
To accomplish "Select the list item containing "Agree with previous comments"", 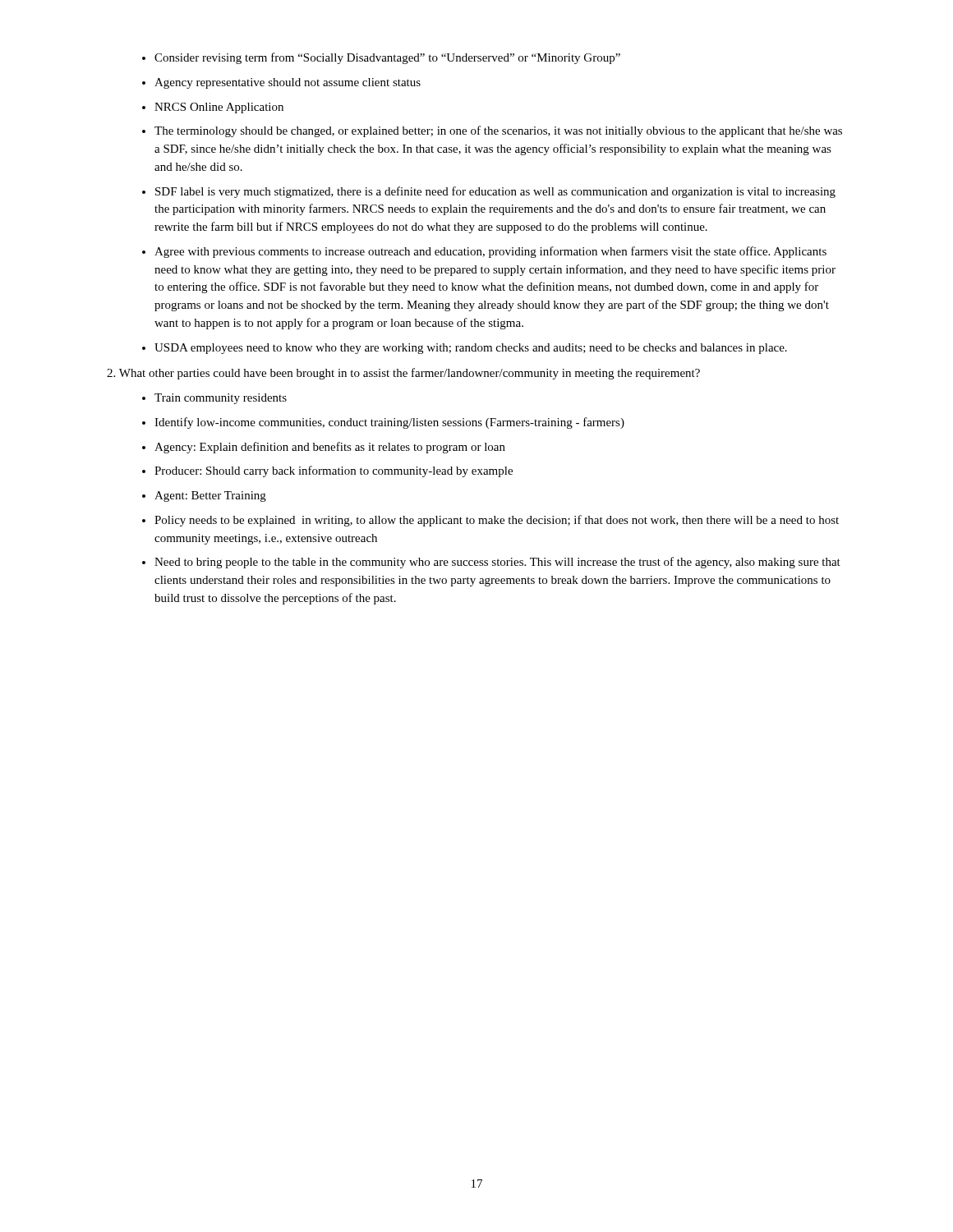I will (x=495, y=287).
